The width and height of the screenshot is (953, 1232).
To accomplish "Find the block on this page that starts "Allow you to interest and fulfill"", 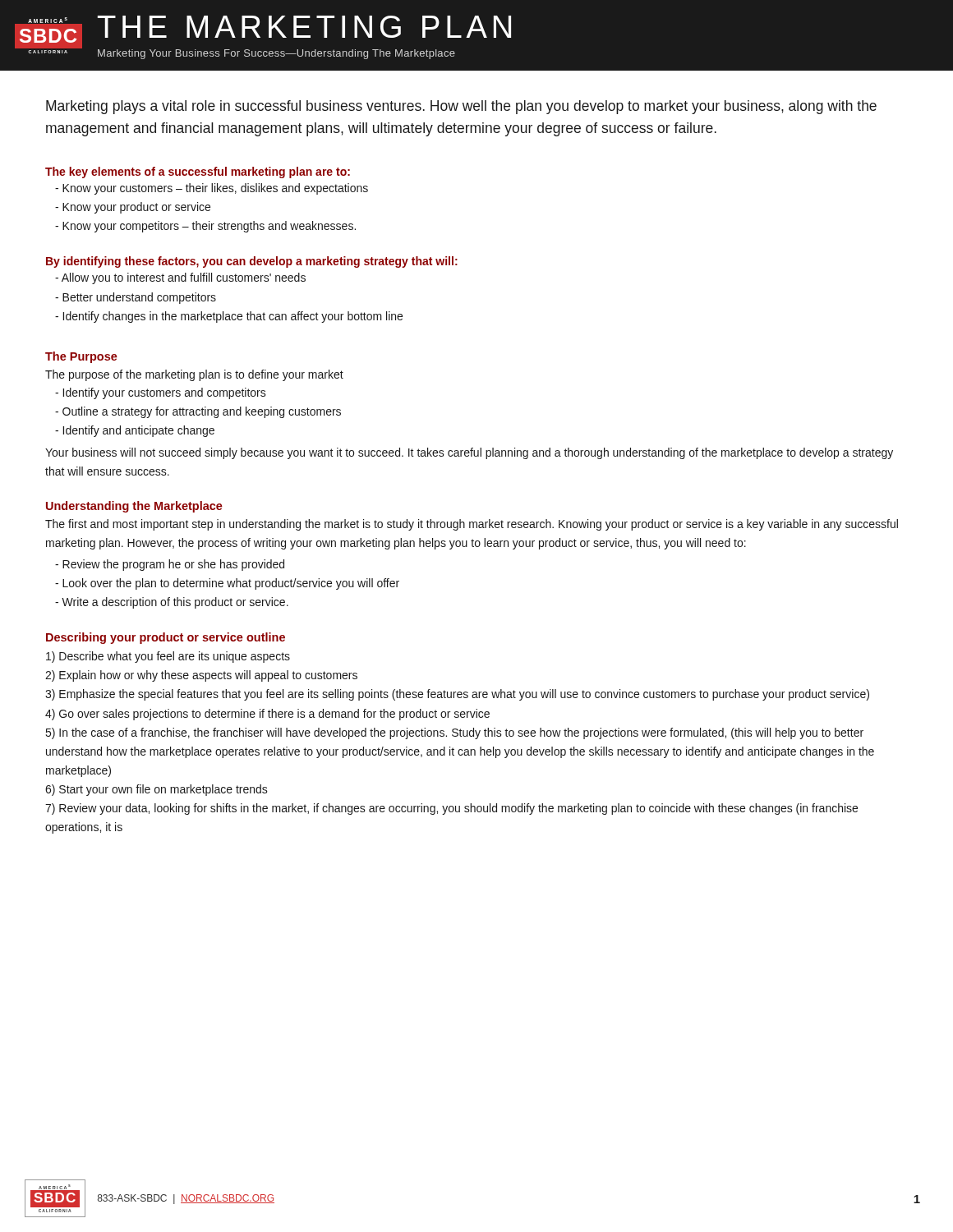I will tap(180, 278).
